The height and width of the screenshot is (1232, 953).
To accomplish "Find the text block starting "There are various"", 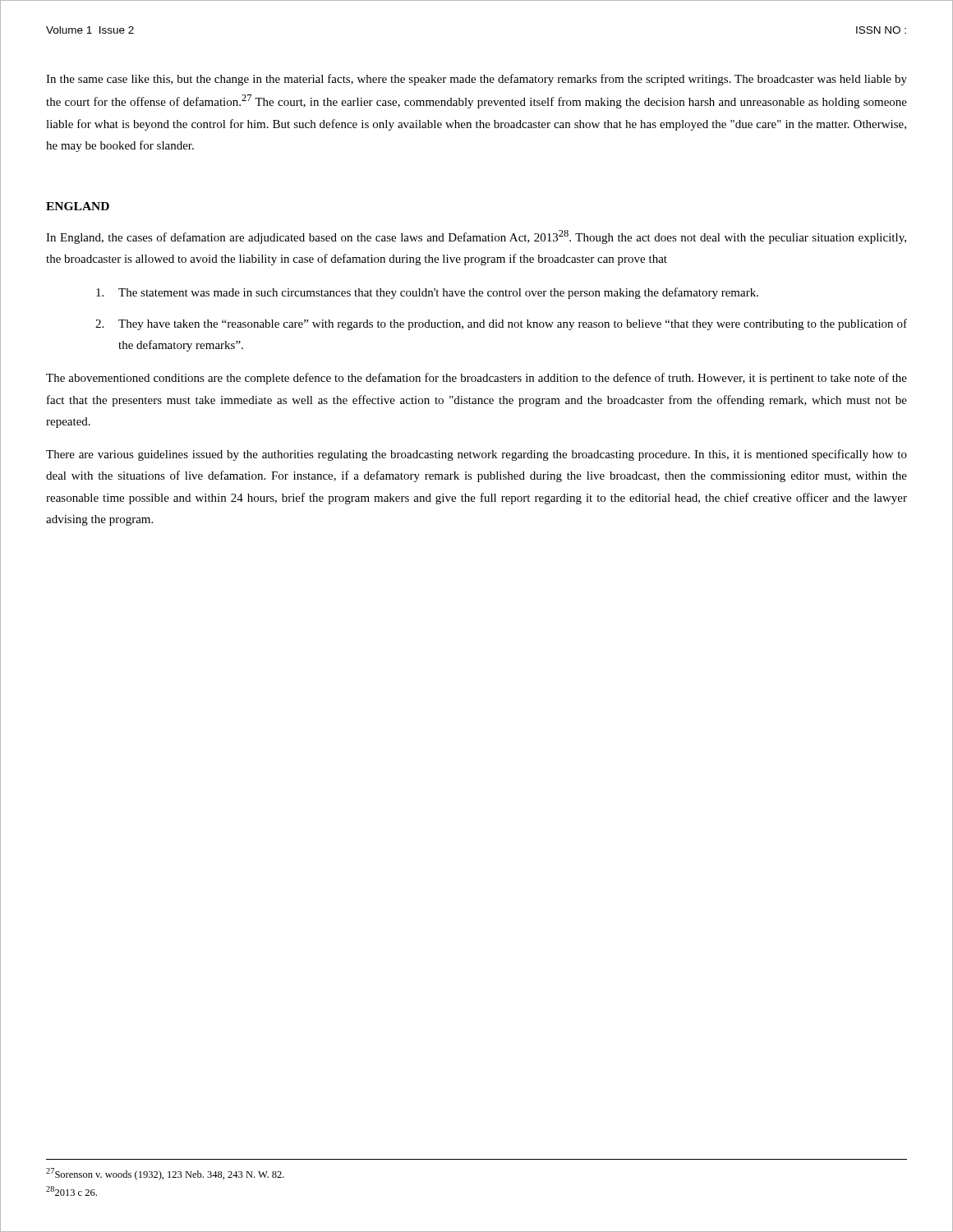I will [476, 487].
